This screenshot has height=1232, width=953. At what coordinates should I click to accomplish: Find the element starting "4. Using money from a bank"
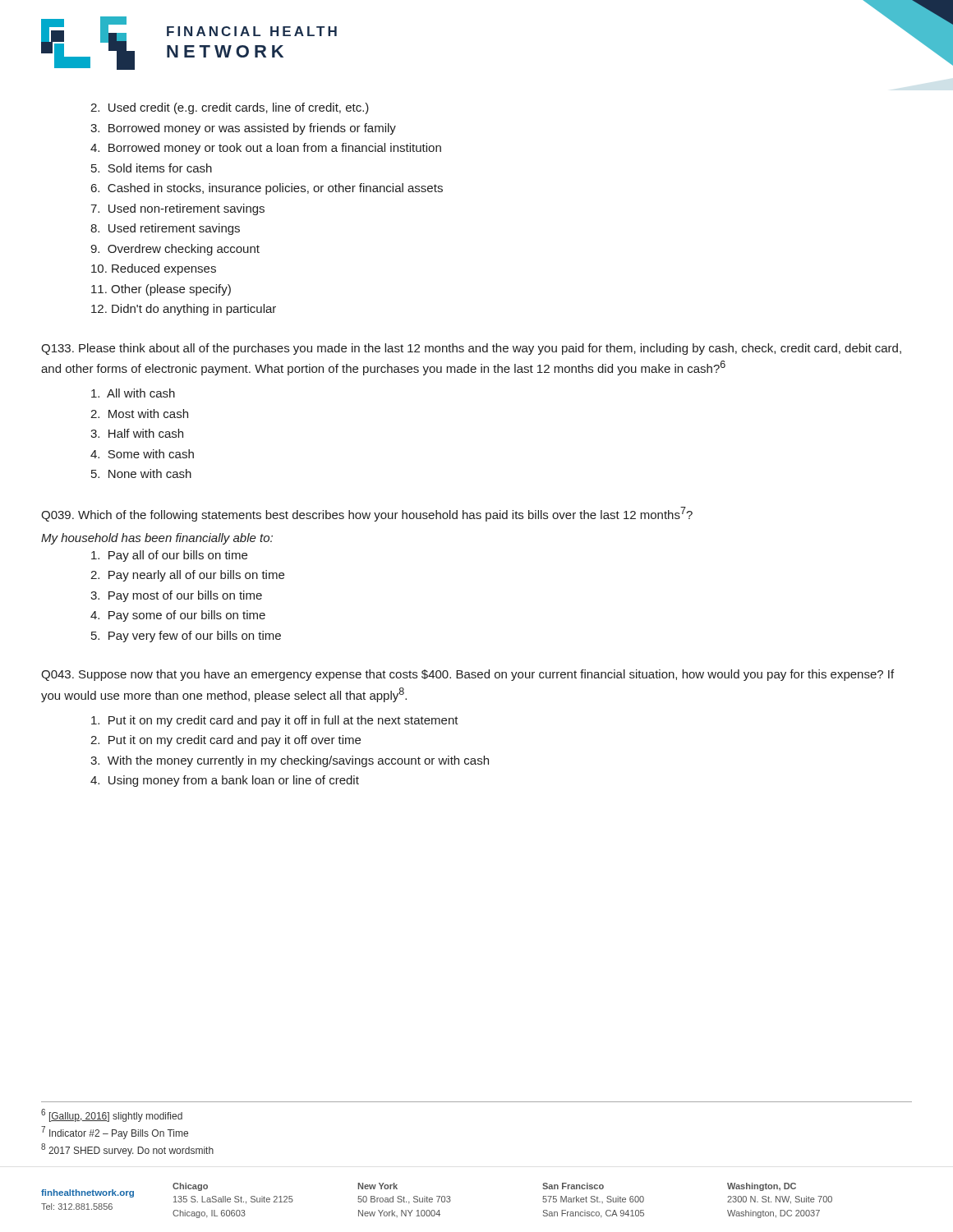pos(225,780)
